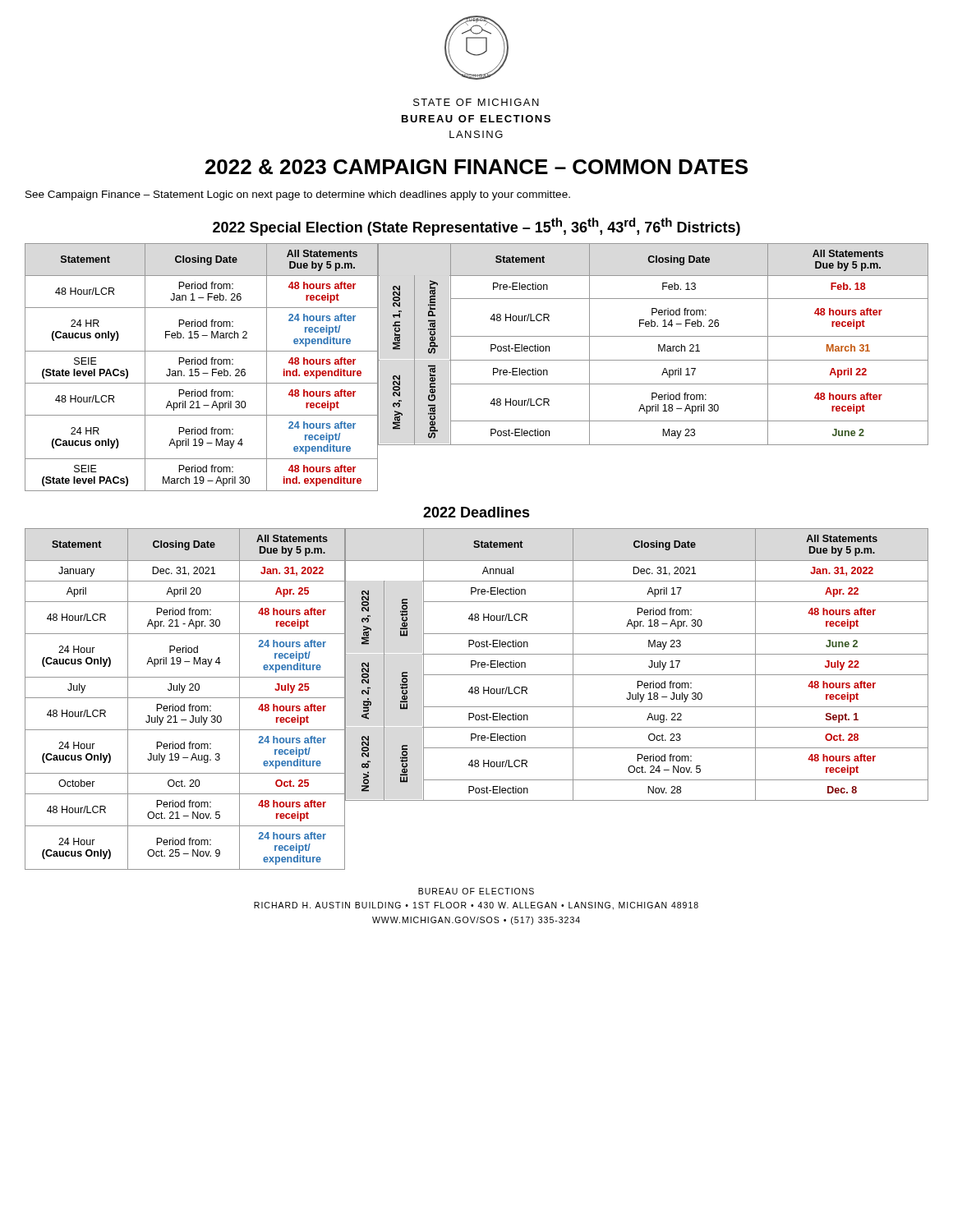Select the table that reads "April 20"
This screenshot has width=953, height=1232.
(185, 699)
